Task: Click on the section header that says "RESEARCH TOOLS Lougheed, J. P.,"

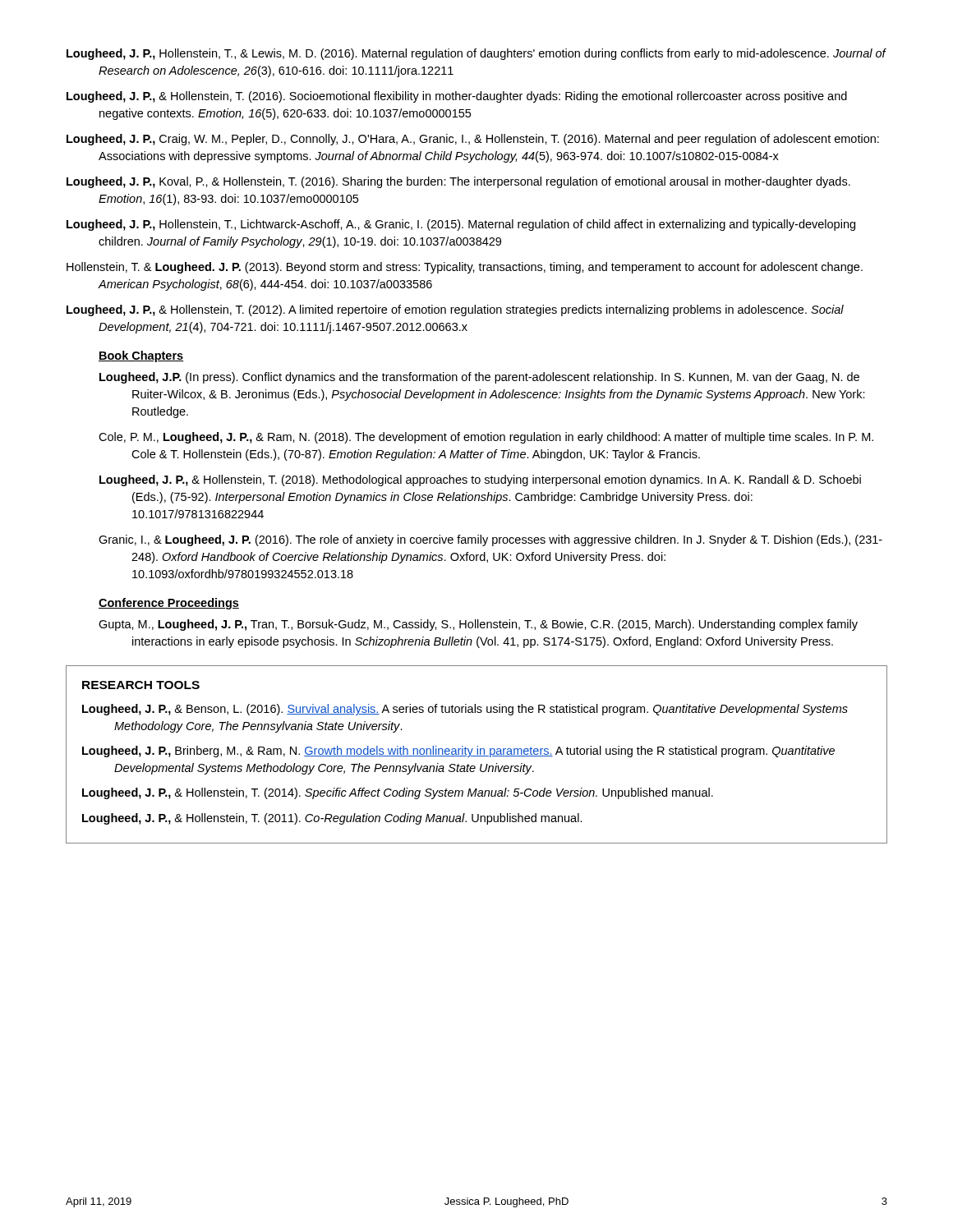Action: 476,752
